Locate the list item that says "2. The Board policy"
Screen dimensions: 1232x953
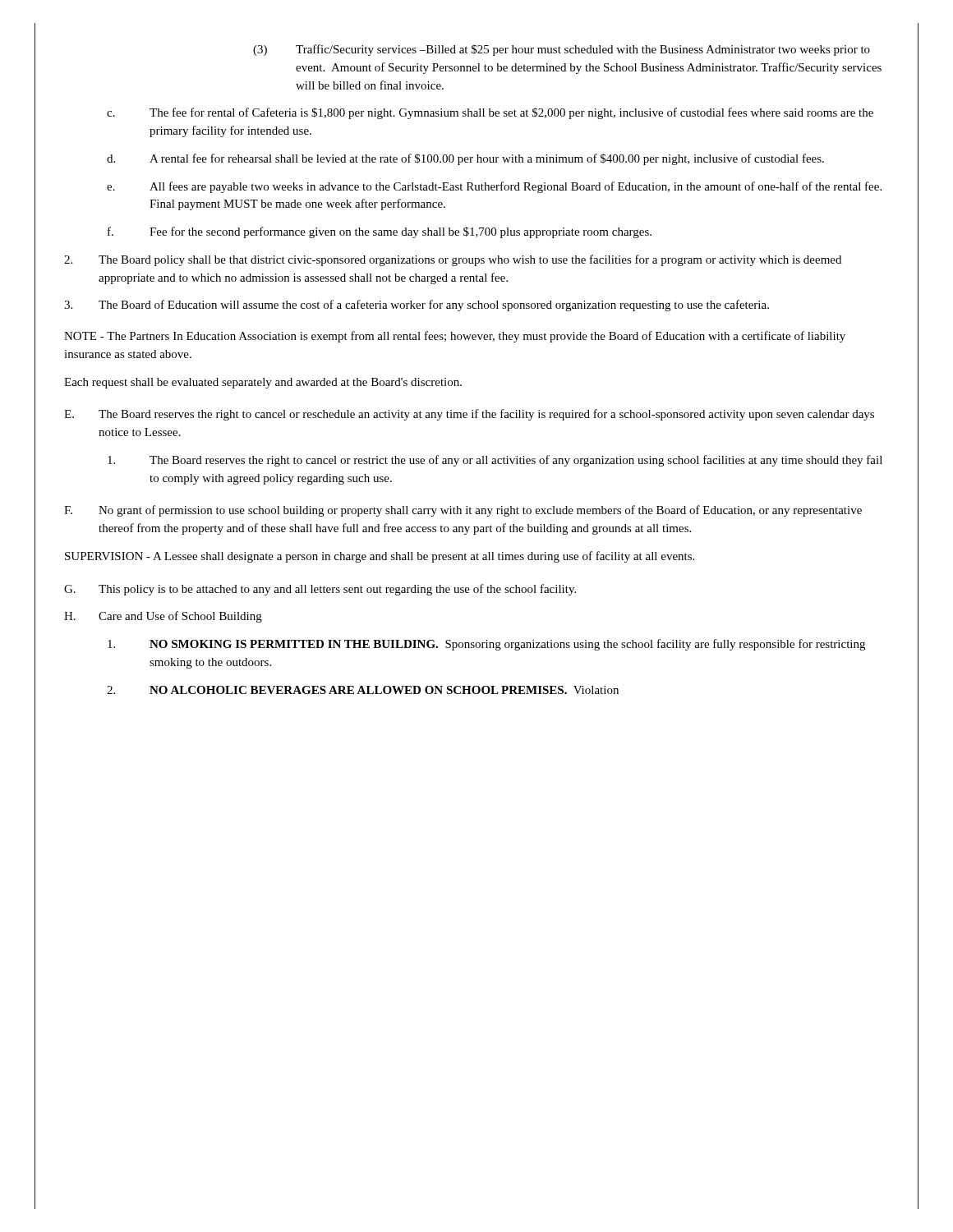476,269
